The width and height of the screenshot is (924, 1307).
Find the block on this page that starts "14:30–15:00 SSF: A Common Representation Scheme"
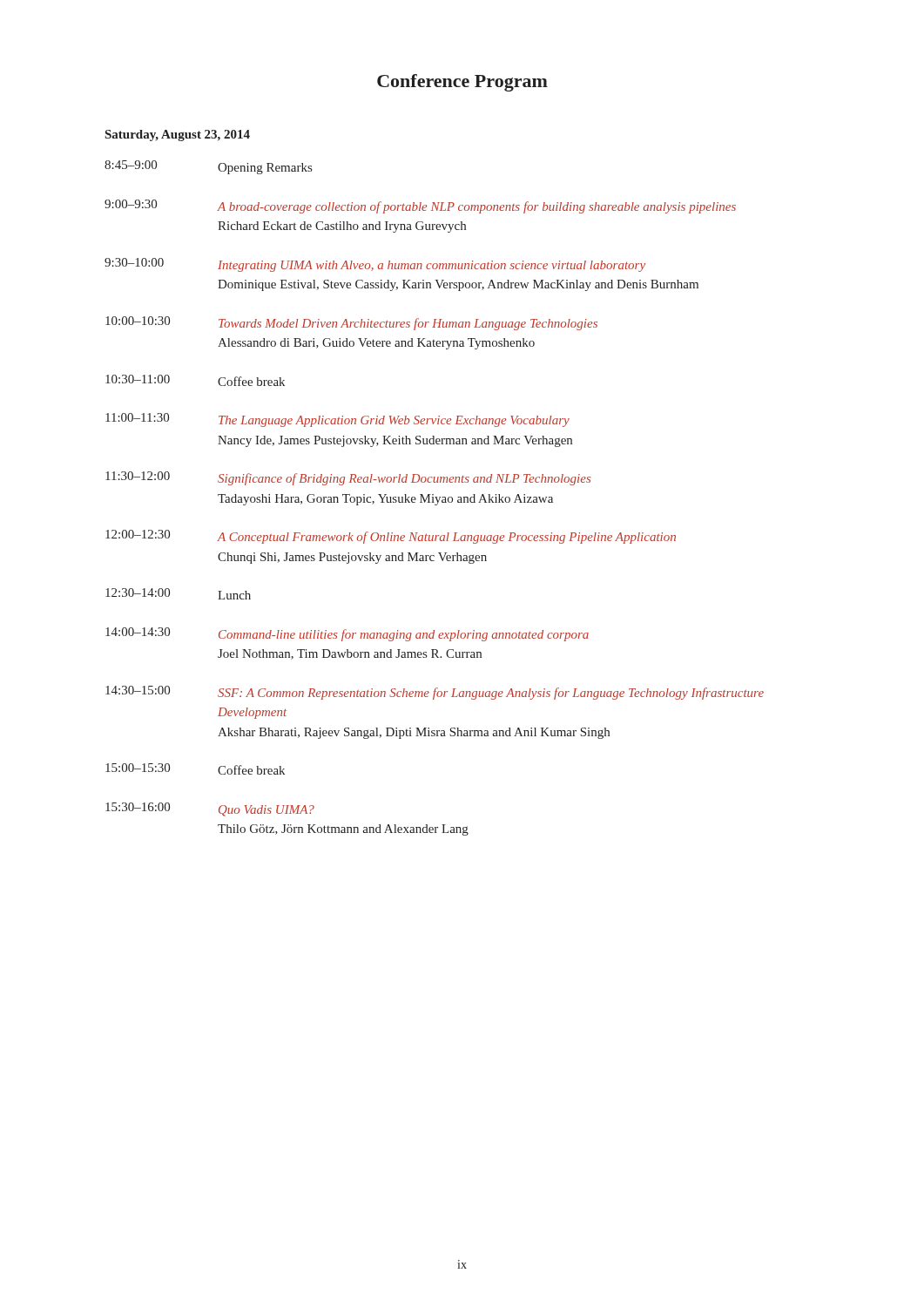(435, 693)
